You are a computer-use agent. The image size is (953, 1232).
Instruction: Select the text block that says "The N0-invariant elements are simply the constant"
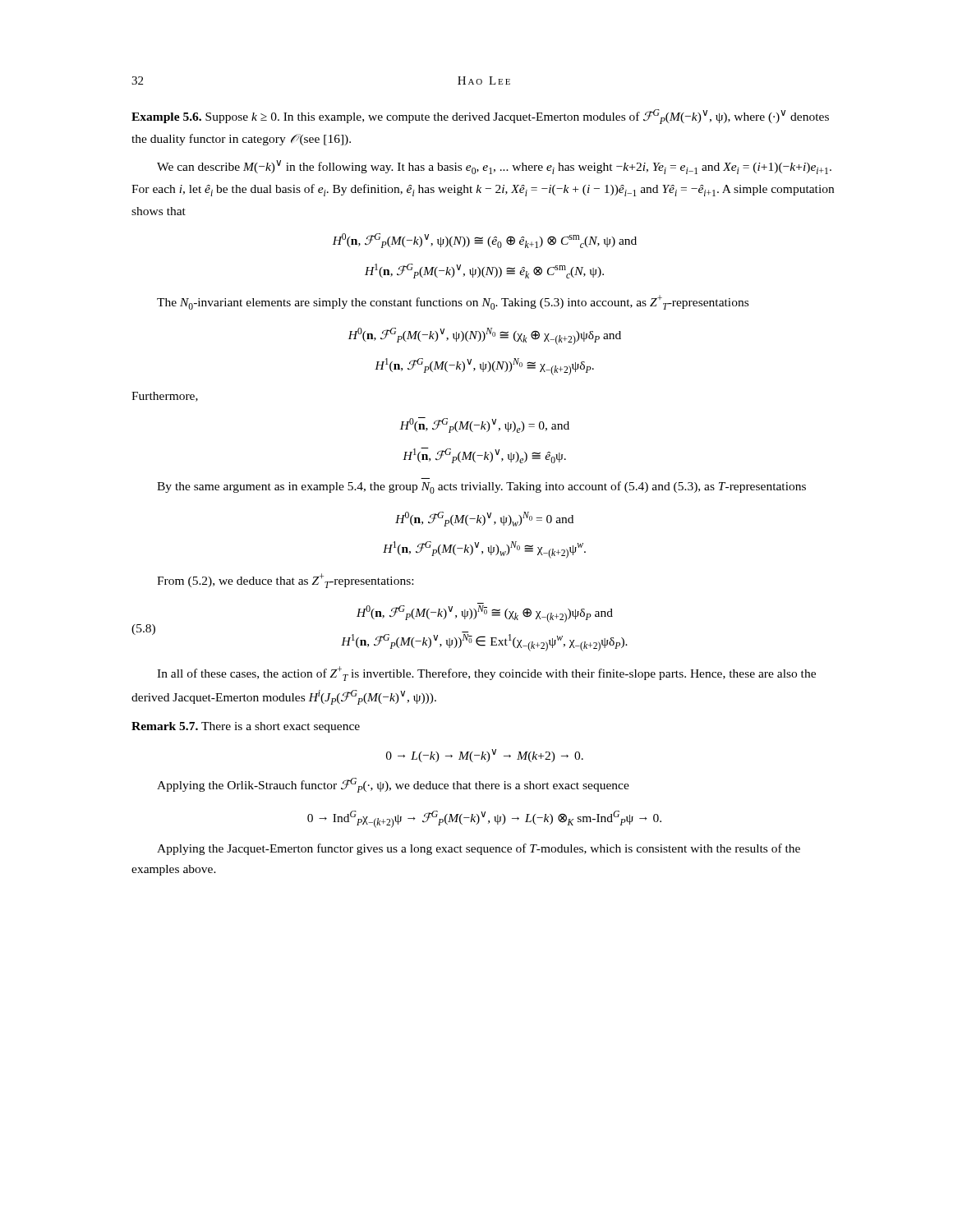point(453,303)
